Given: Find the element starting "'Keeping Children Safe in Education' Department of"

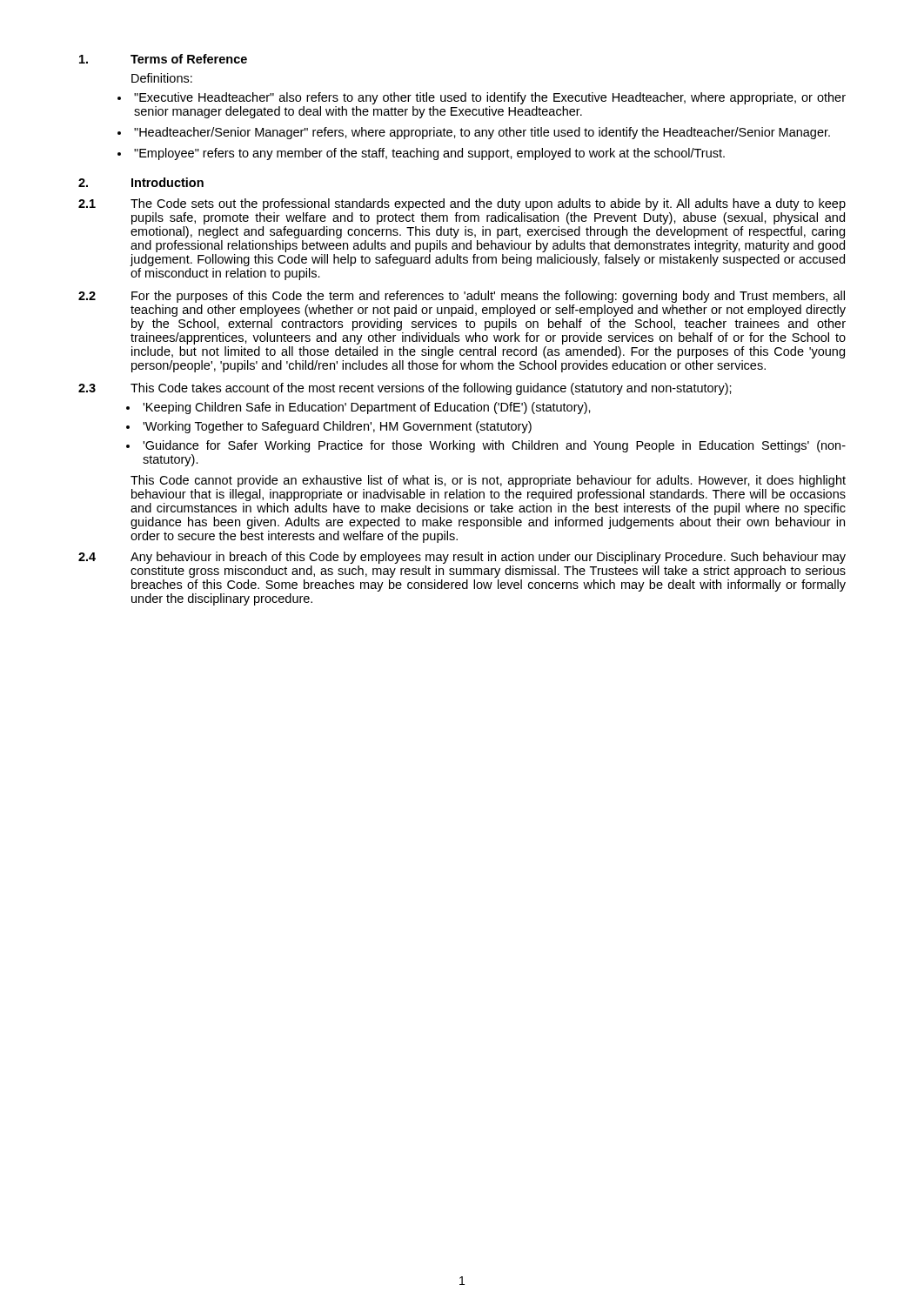Looking at the screenshot, I should [367, 407].
